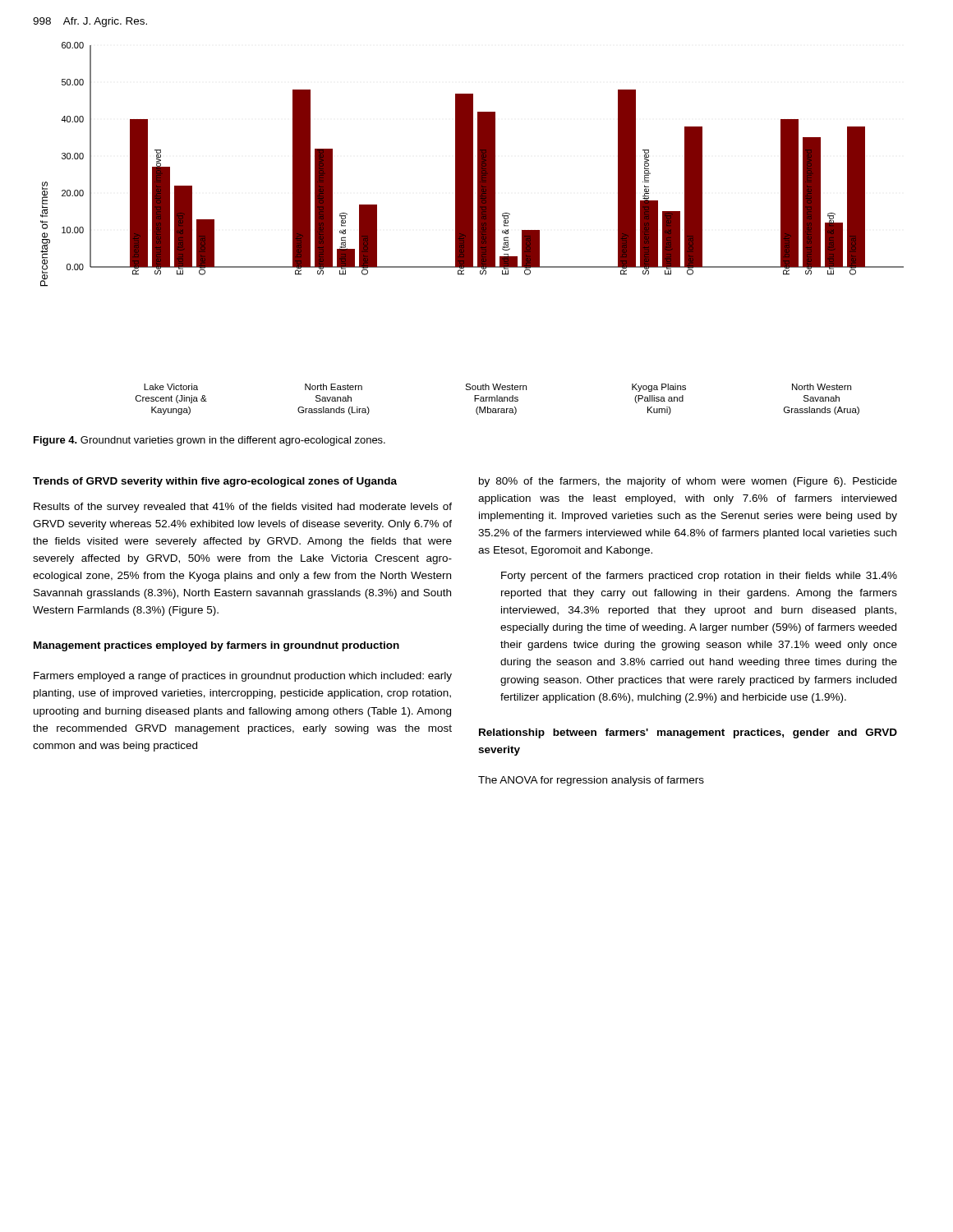The height and width of the screenshot is (1232, 953).
Task: Navigate to the block starting "The ANOVA for regression analysis of farmers"
Action: pos(688,780)
